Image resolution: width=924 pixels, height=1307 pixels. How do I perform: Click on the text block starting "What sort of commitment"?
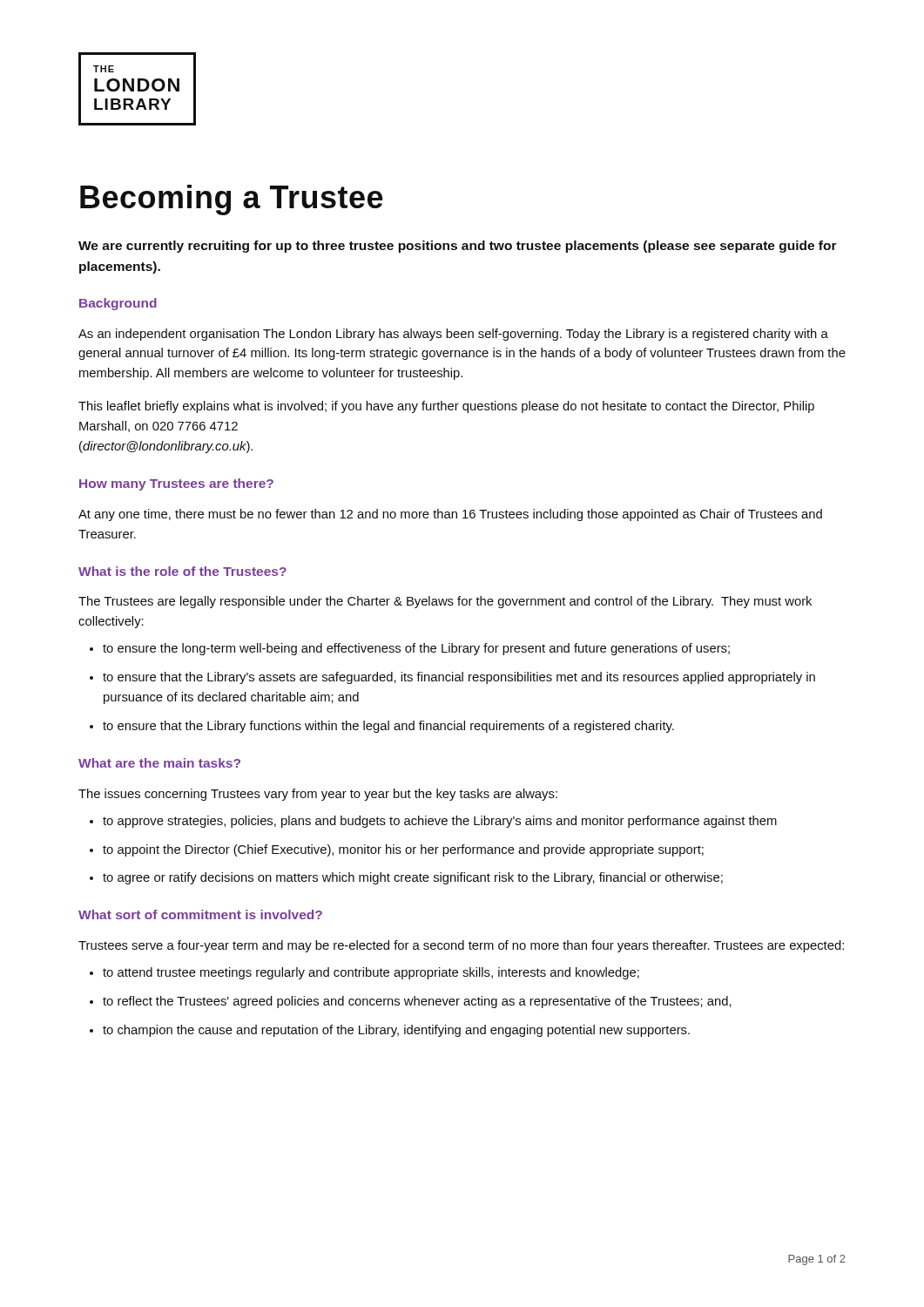pyautogui.click(x=200, y=914)
